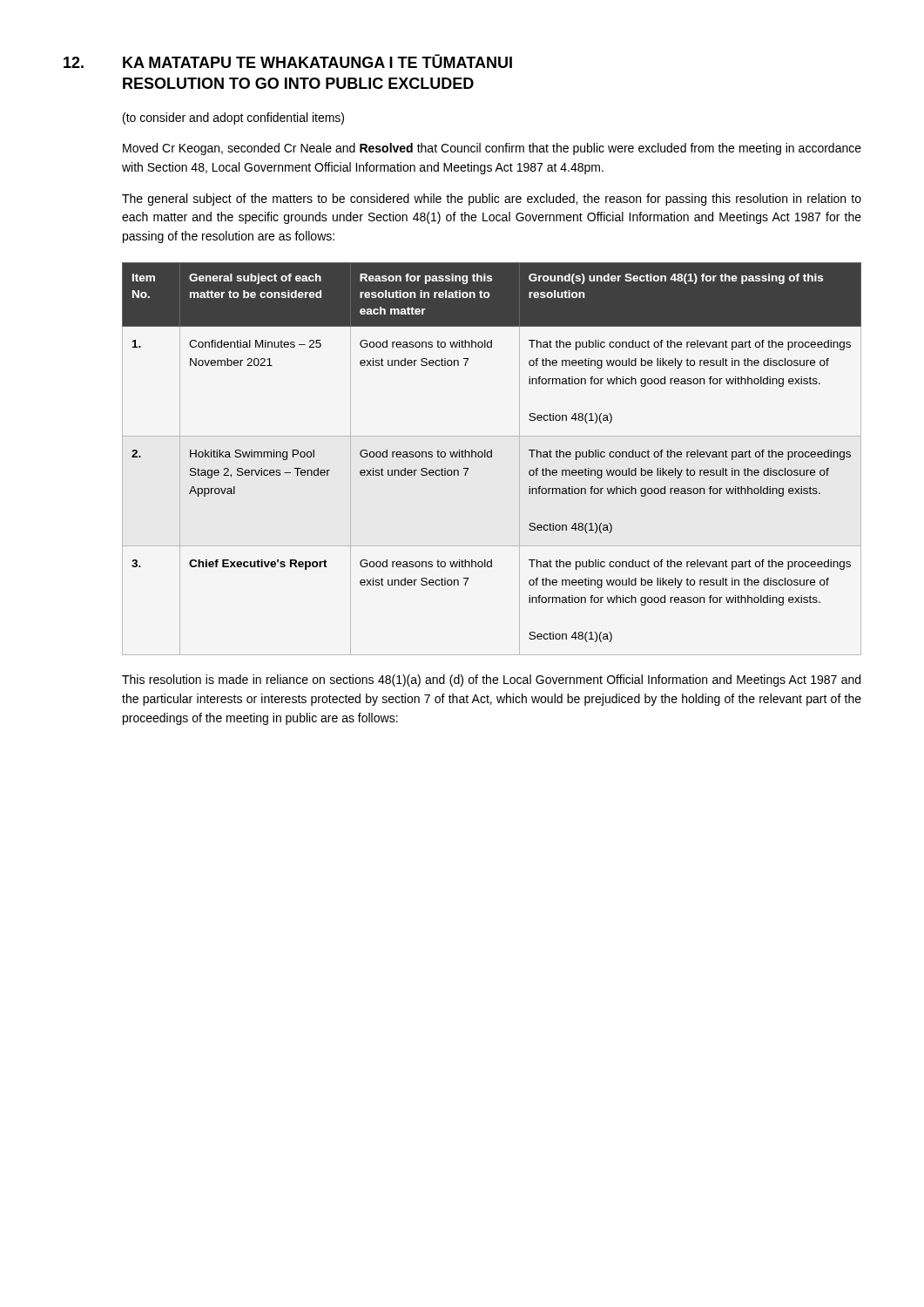Navigate to the region starting "Moved Cr Keogan, seconded Cr"
Screen dimensions: 1307x924
pos(492,158)
